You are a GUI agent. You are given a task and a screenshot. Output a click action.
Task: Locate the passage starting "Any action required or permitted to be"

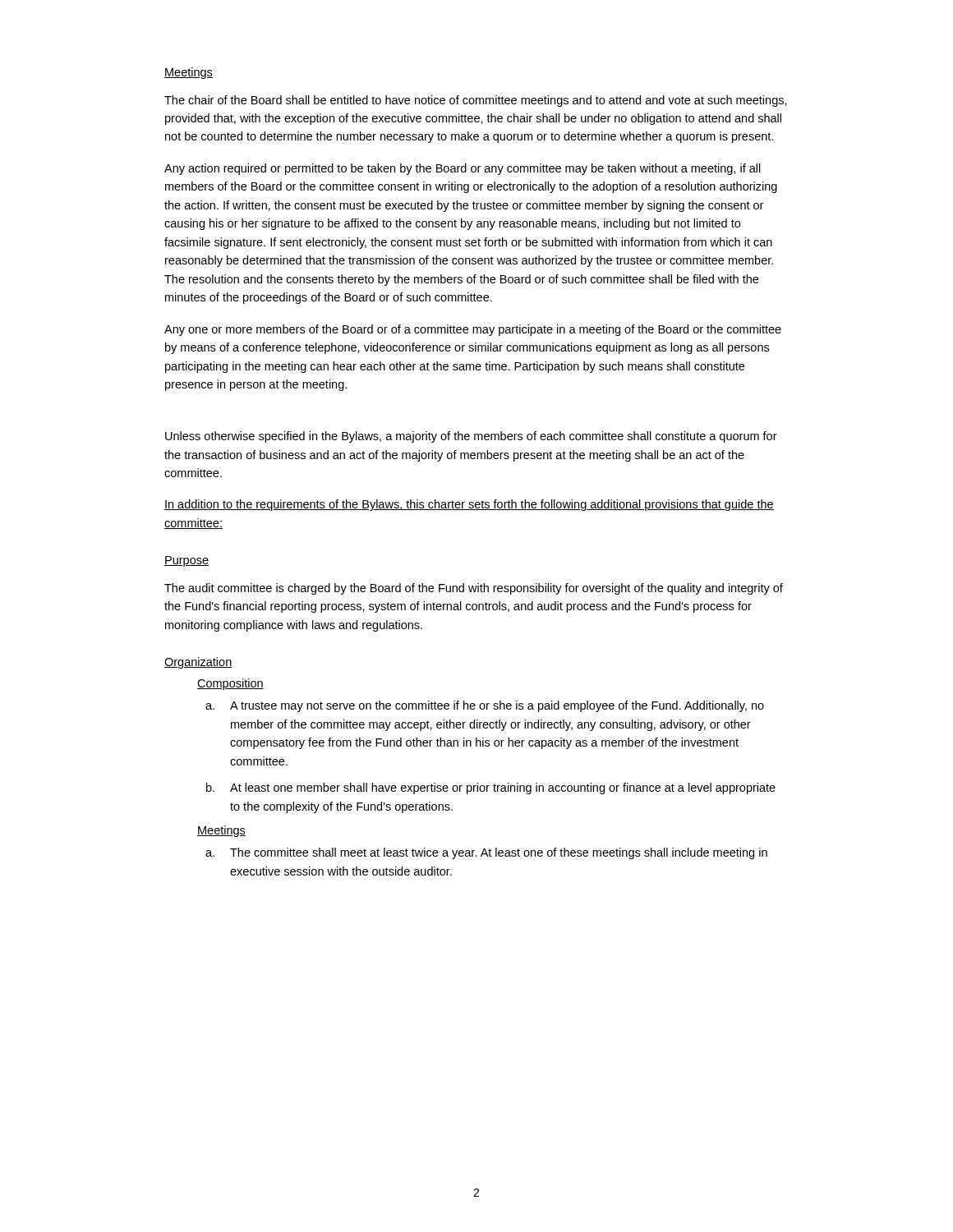tap(476, 233)
